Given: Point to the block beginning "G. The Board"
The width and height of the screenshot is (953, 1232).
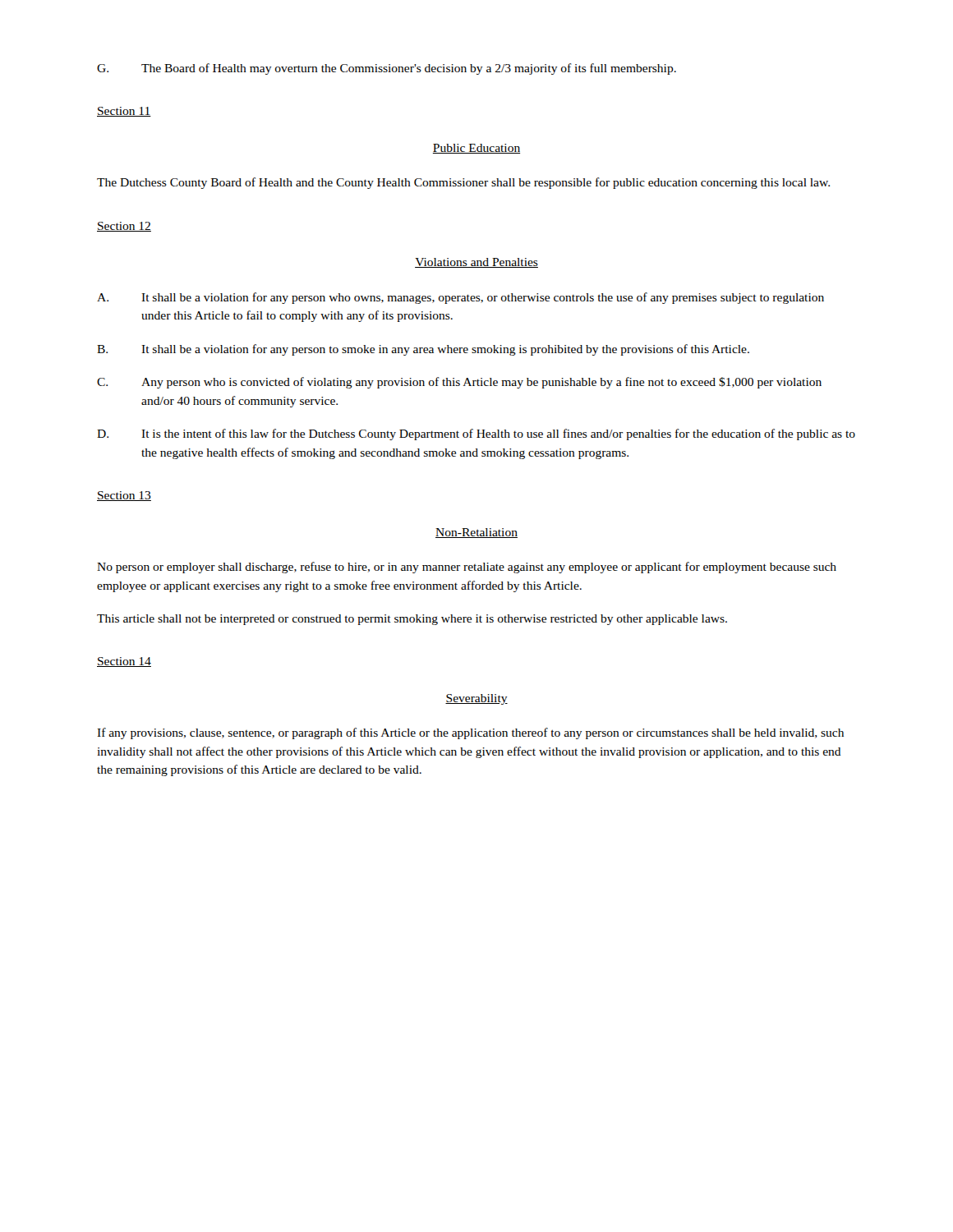Looking at the screenshot, I should click(476, 68).
